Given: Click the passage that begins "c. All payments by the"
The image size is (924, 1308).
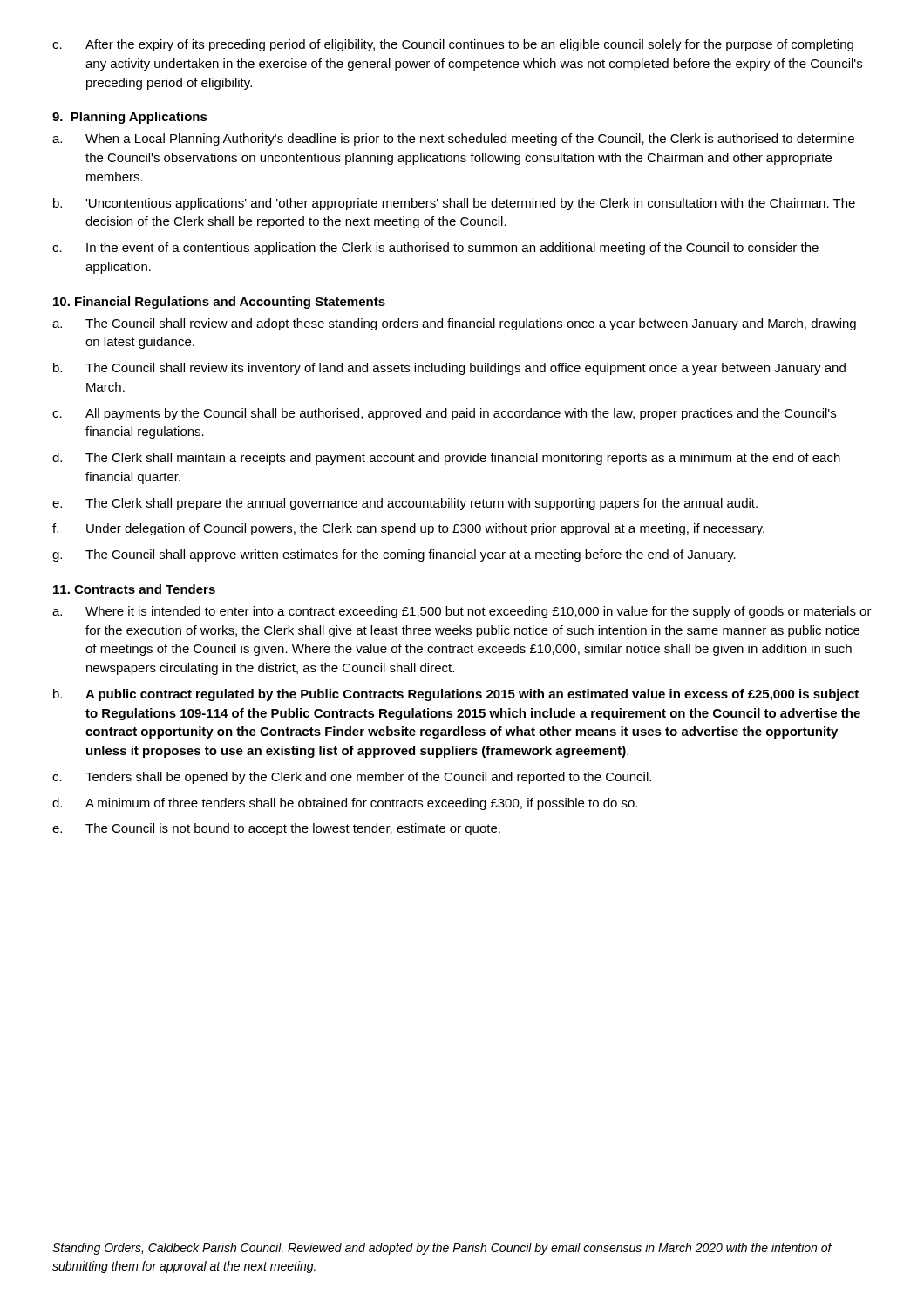Looking at the screenshot, I should 462,422.
